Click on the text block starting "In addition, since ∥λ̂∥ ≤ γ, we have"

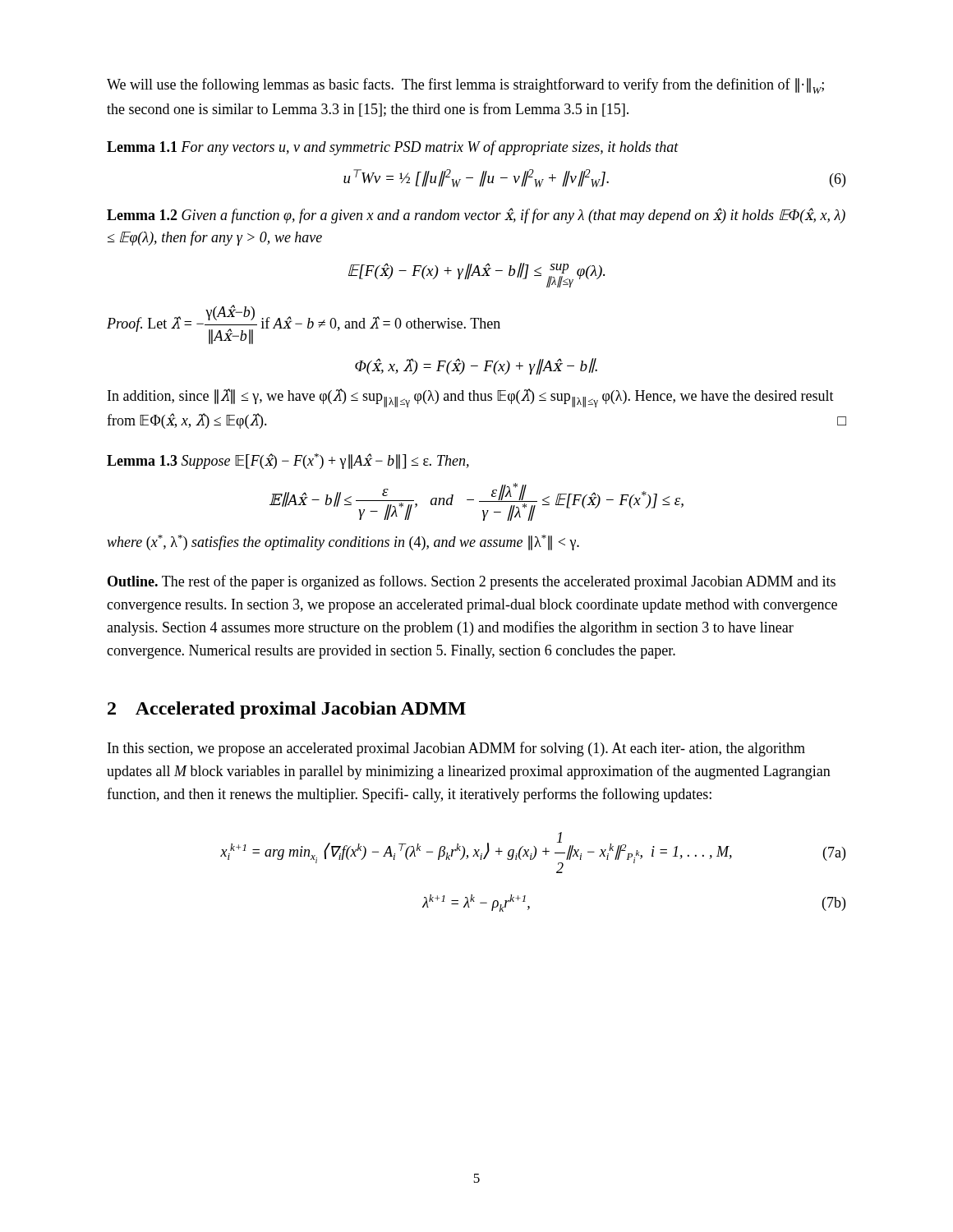pos(476,409)
